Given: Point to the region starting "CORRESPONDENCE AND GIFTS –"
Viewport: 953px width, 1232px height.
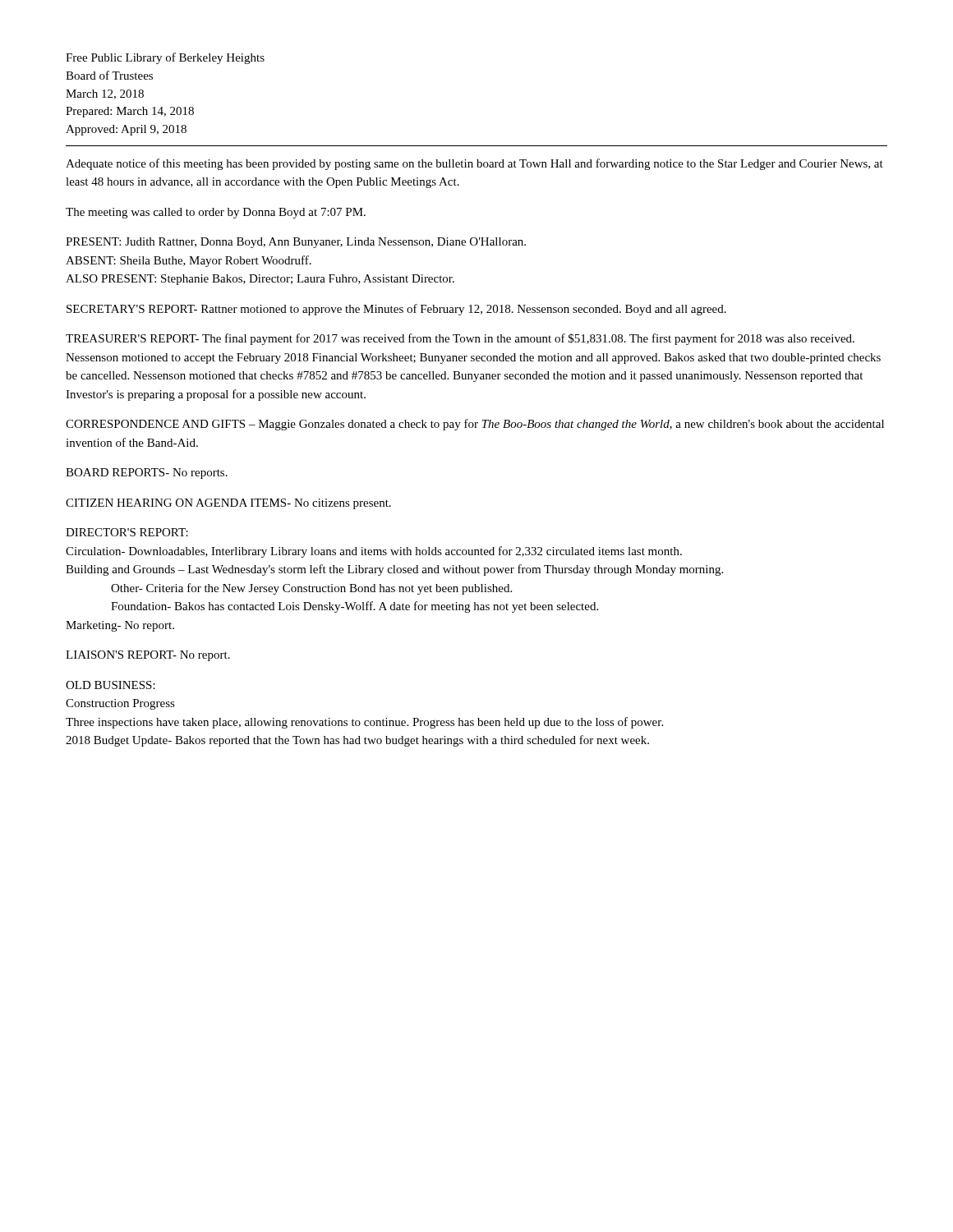Looking at the screenshot, I should (475, 433).
